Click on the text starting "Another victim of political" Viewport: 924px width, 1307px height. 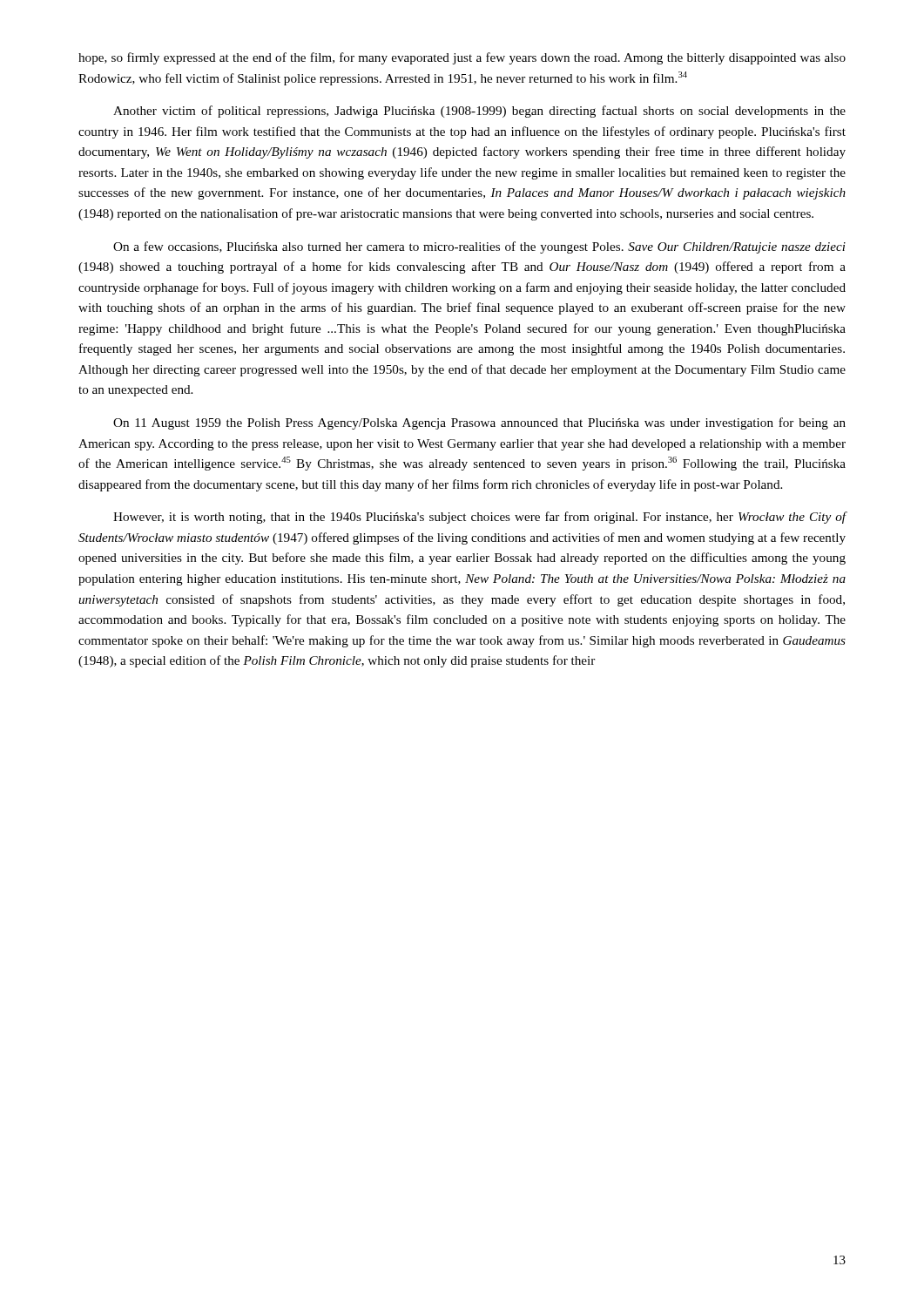462,162
